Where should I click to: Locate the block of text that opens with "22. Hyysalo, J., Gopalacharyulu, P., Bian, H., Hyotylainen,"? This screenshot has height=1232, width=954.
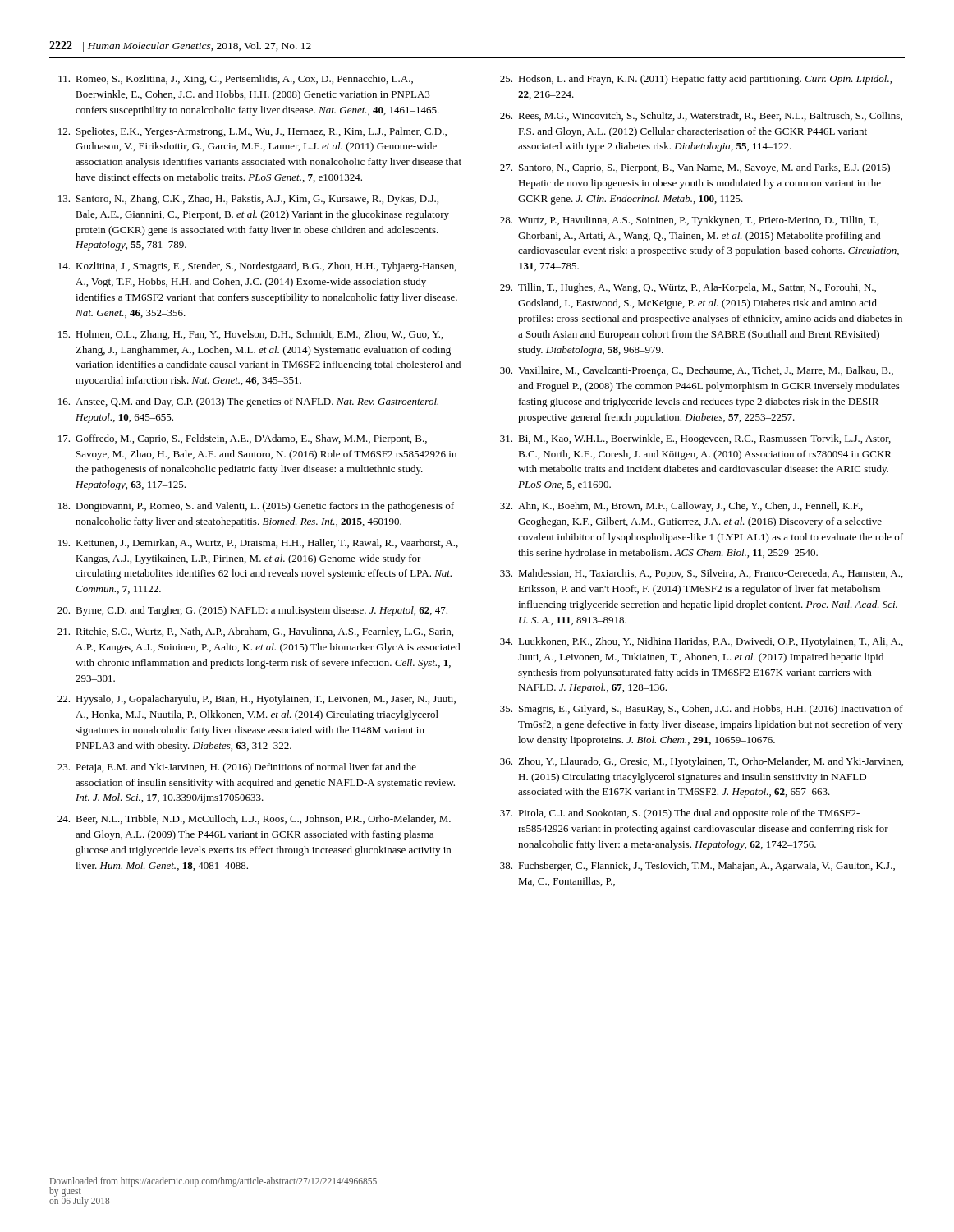pos(256,723)
